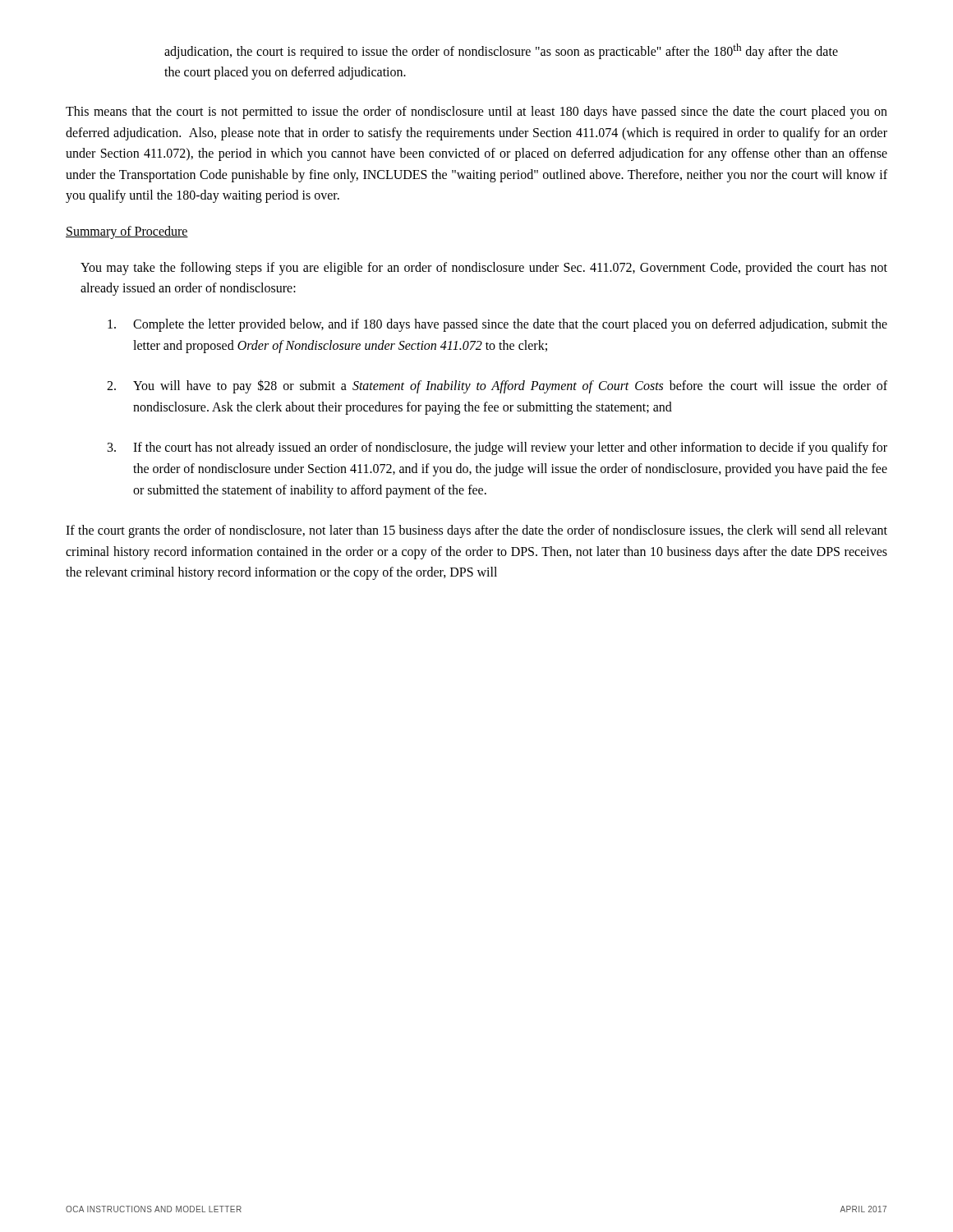The height and width of the screenshot is (1232, 953).
Task: Select the text block that says "This means that the"
Action: pos(476,154)
